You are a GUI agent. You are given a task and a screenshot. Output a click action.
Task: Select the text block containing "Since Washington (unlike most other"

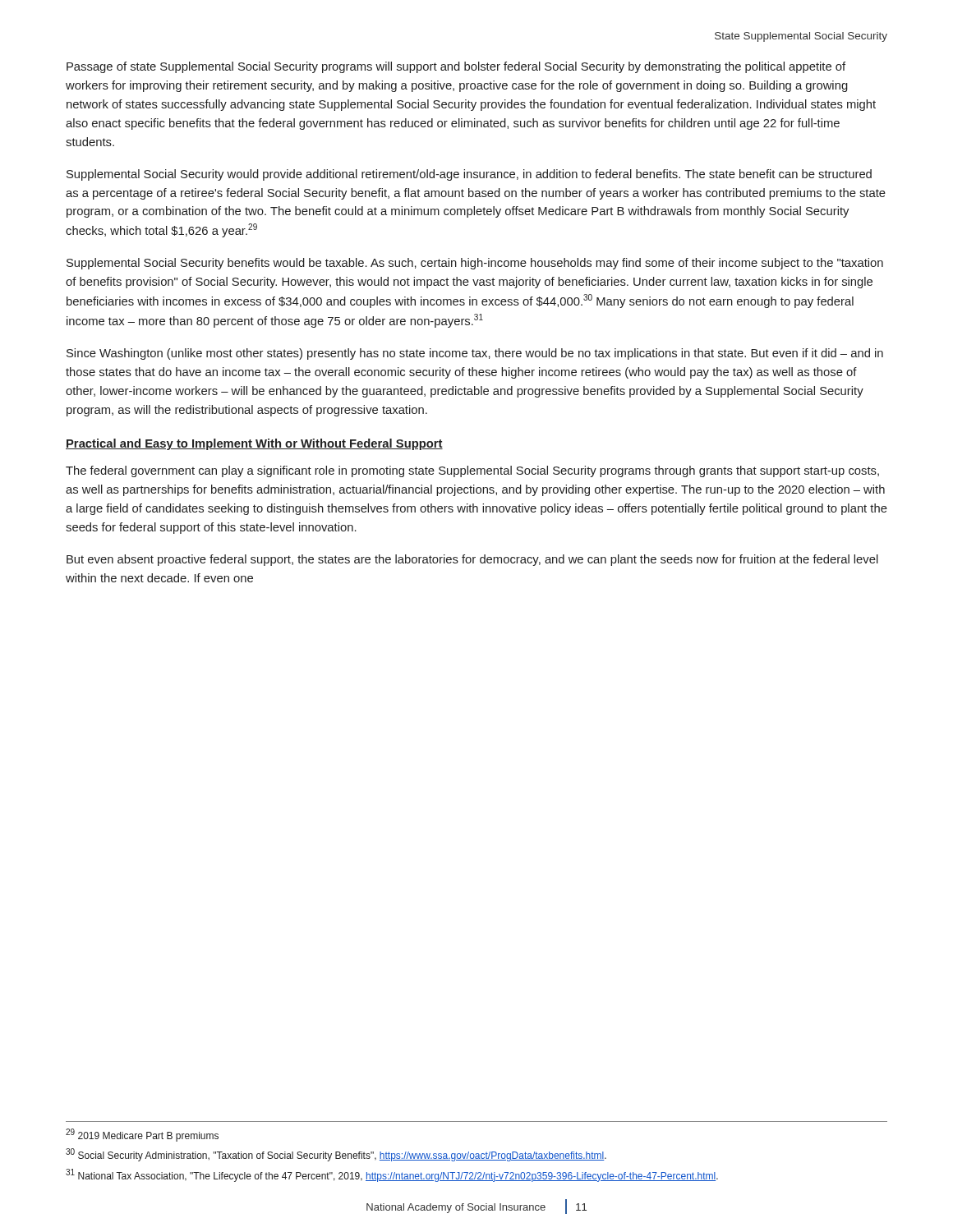pyautogui.click(x=475, y=381)
